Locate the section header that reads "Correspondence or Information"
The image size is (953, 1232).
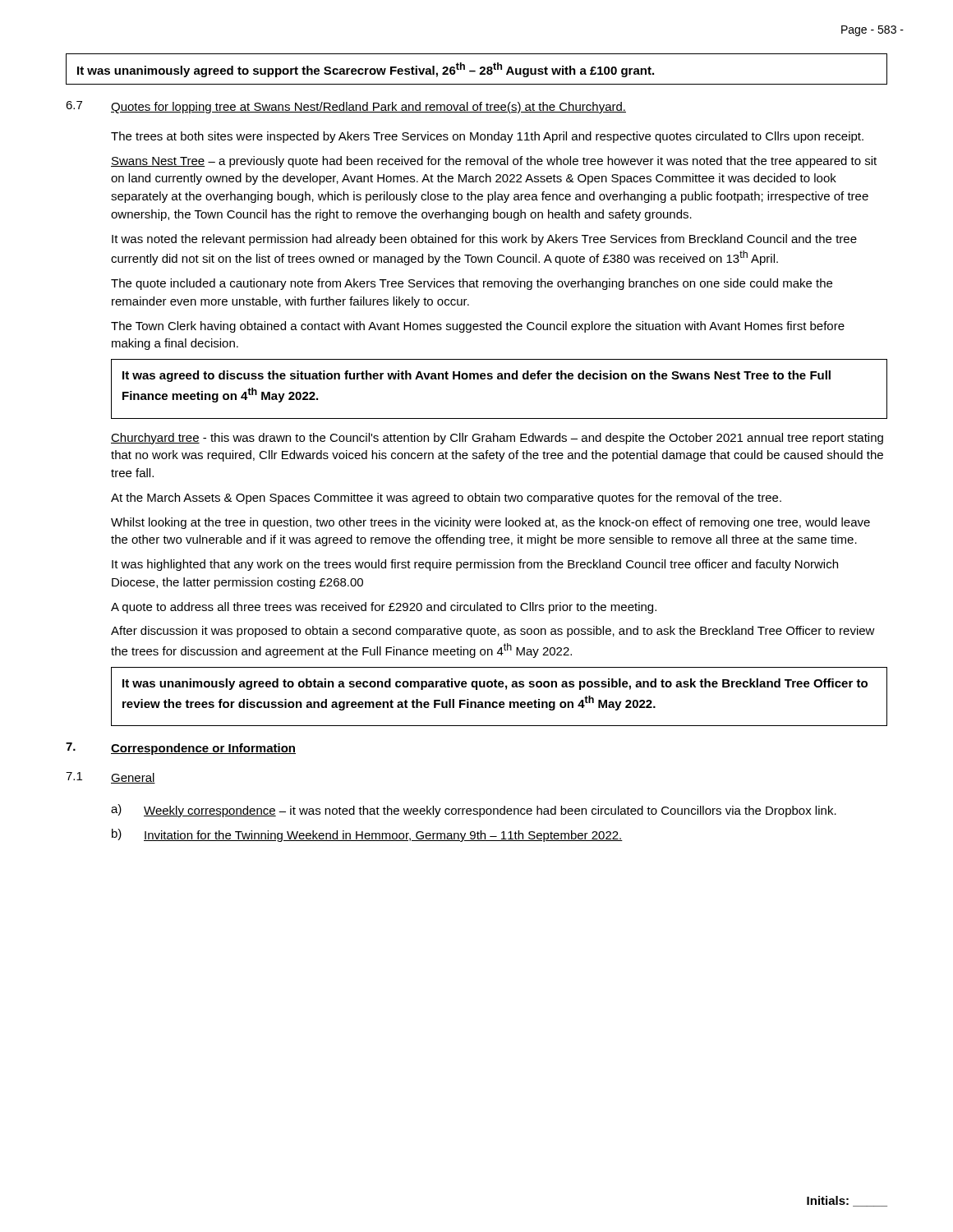pos(203,749)
